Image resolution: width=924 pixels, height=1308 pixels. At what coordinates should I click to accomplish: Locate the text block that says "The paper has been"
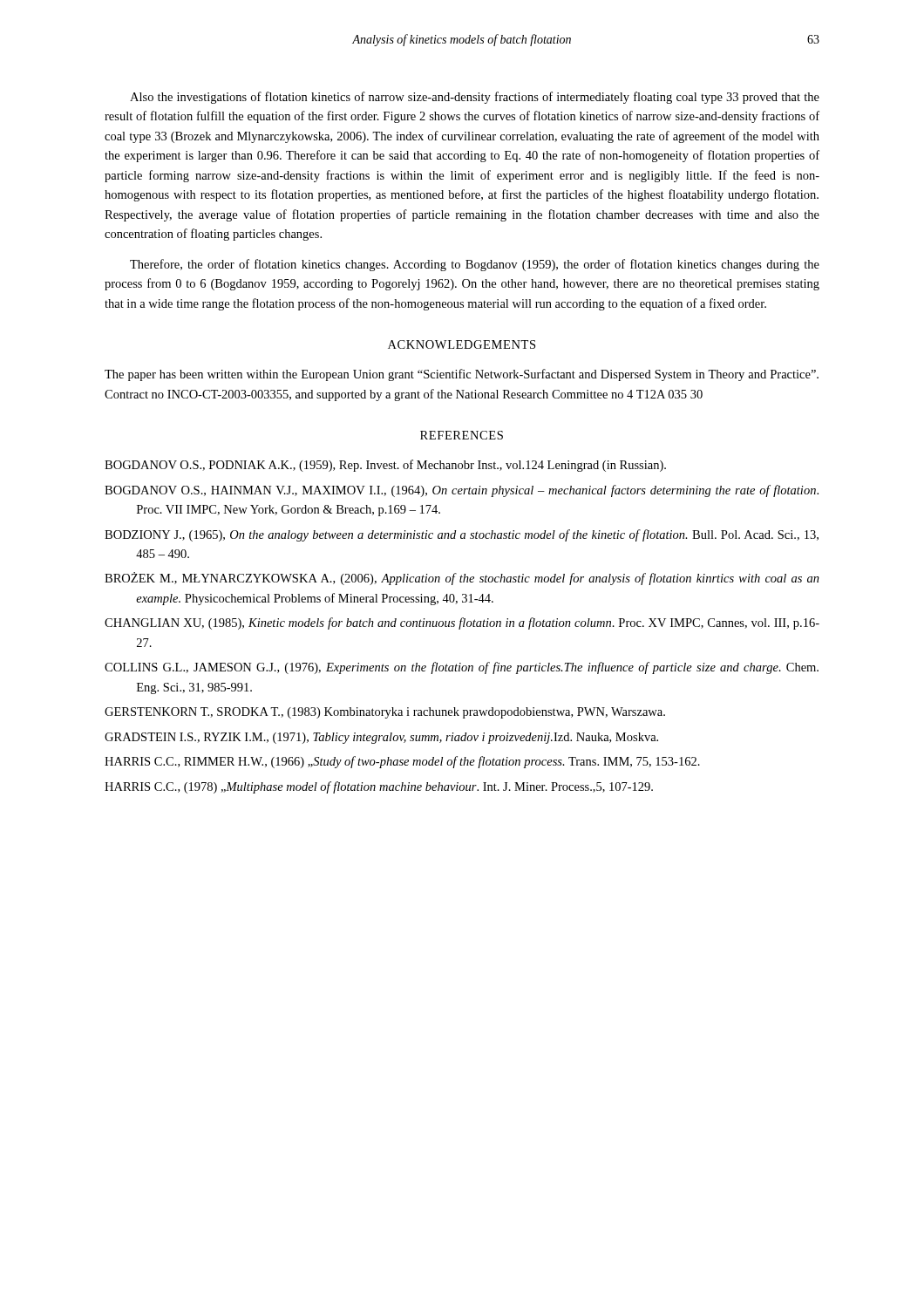[462, 384]
